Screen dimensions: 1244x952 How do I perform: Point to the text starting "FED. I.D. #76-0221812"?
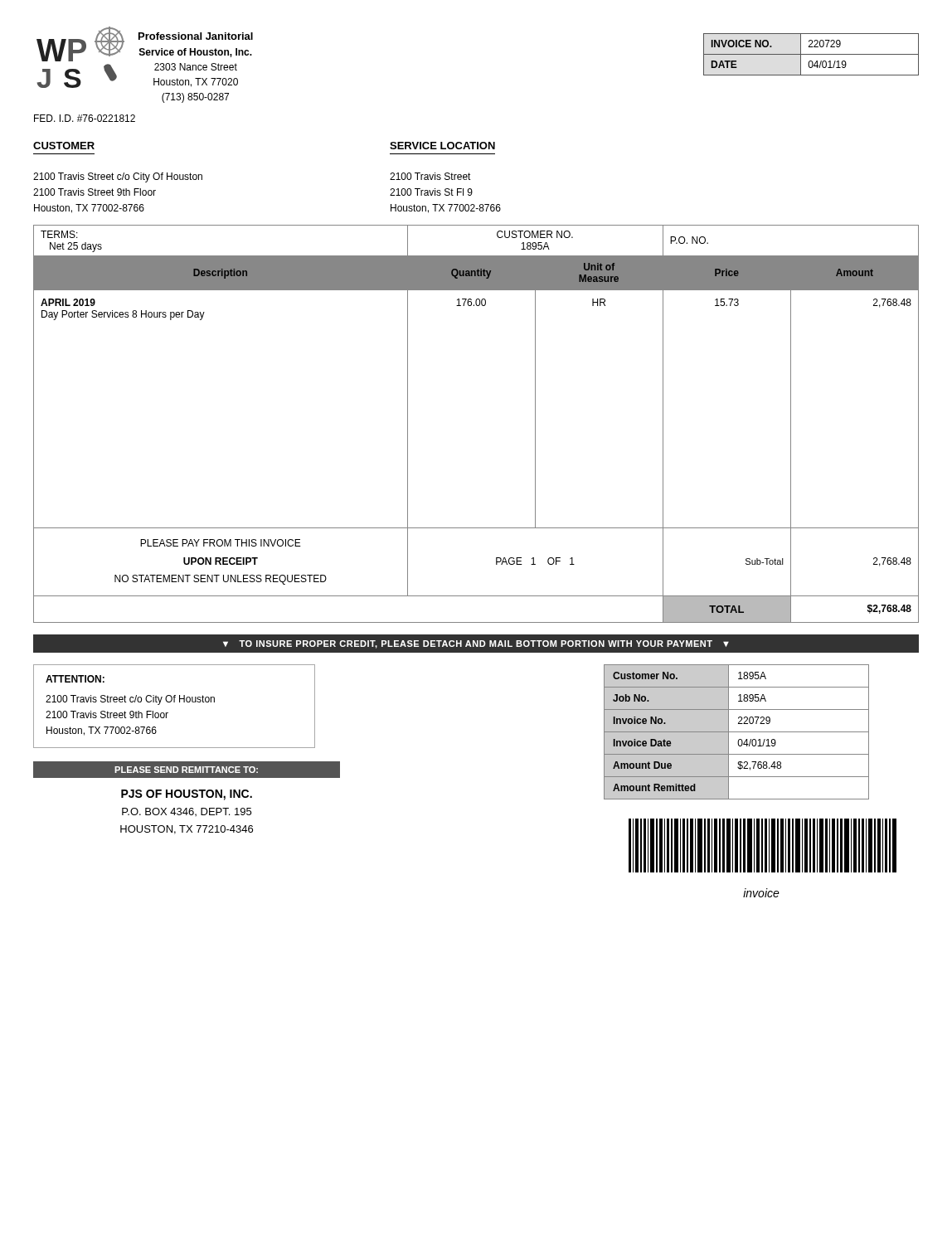click(x=84, y=118)
